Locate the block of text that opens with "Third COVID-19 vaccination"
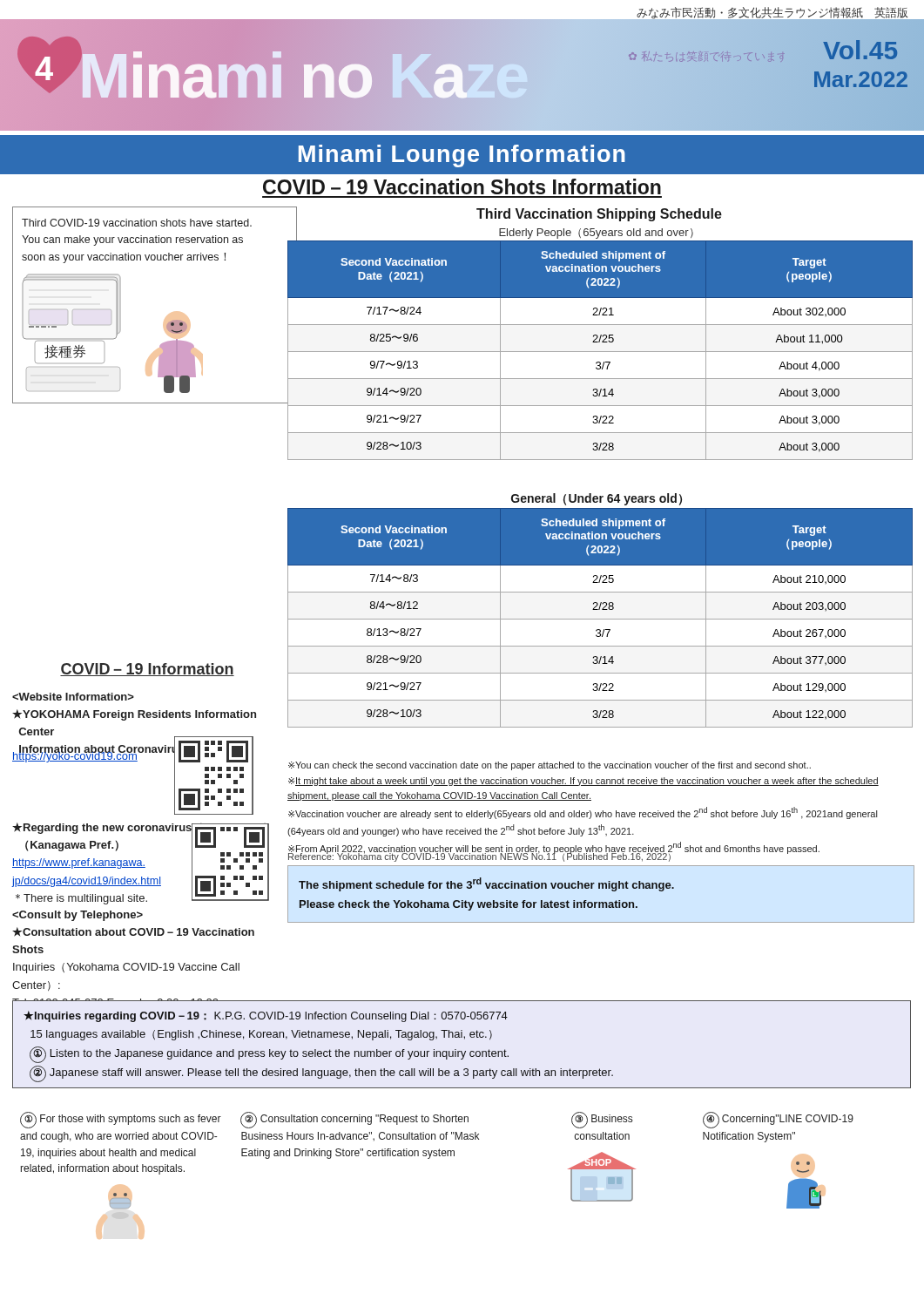Viewport: 924px width, 1307px height. coord(137,223)
